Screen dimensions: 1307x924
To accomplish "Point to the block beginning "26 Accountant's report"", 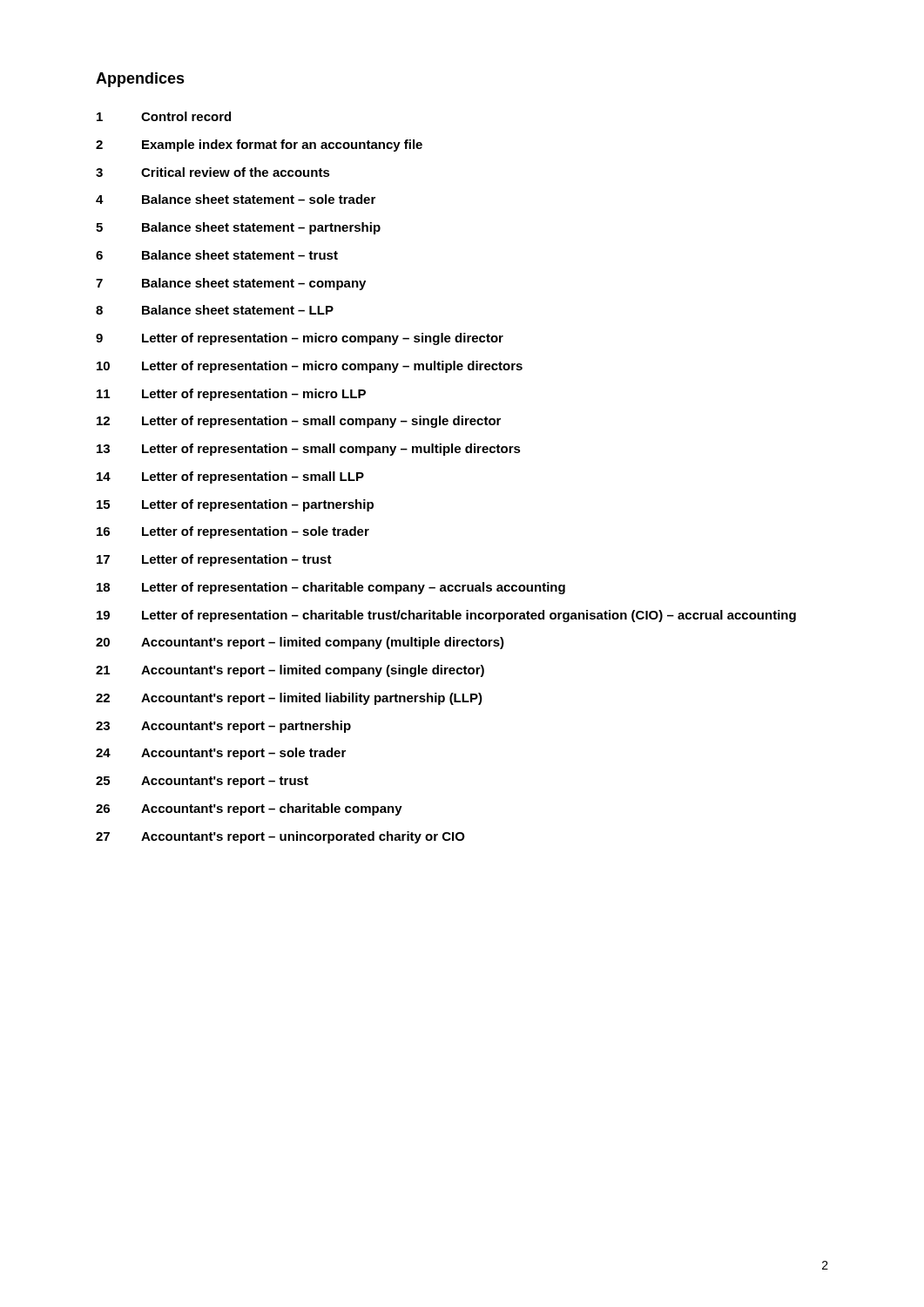I will click(x=249, y=809).
